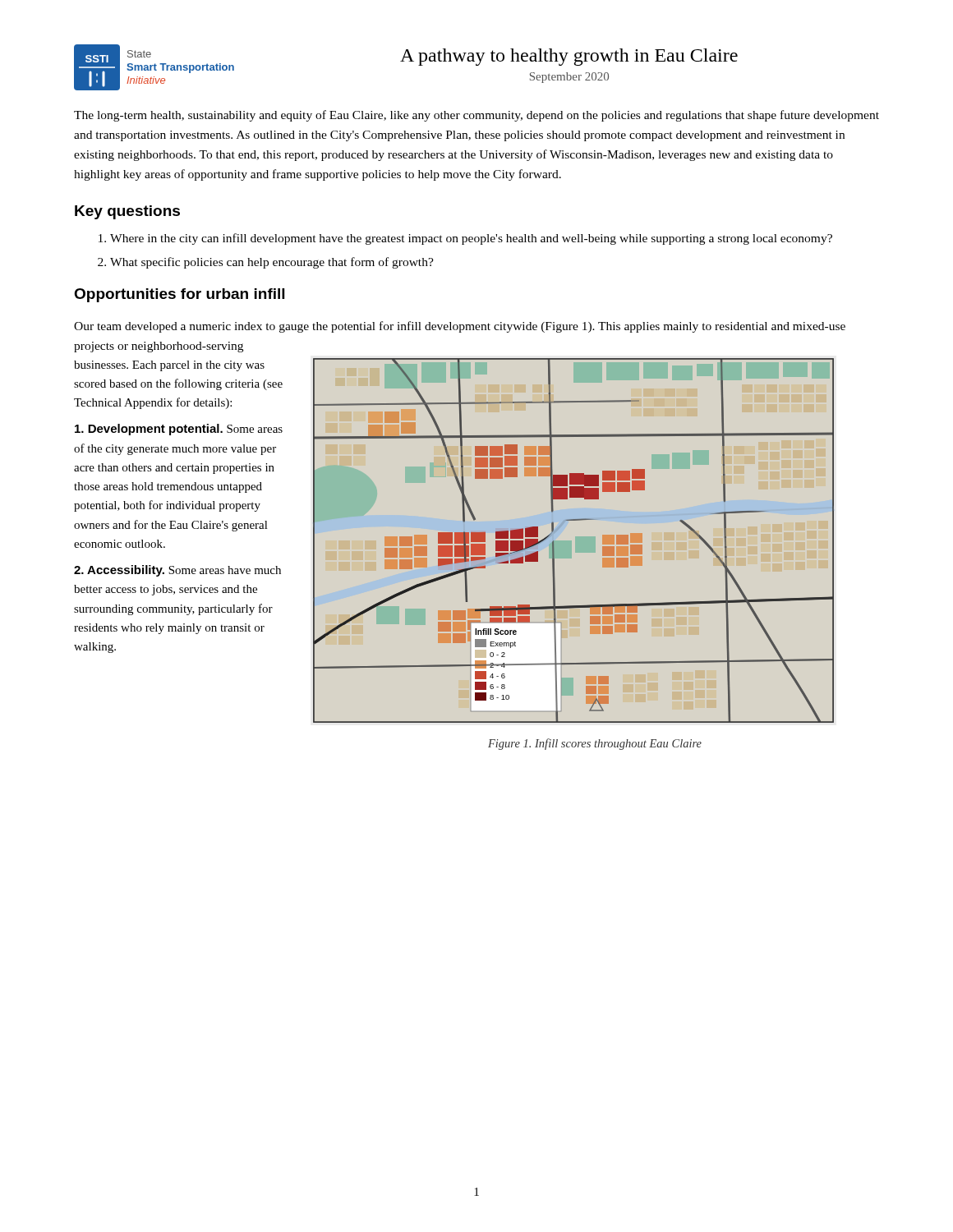
Task: Find the caption that says "Figure 1. Infill scores throughout Eau Claire"
Action: coord(595,743)
